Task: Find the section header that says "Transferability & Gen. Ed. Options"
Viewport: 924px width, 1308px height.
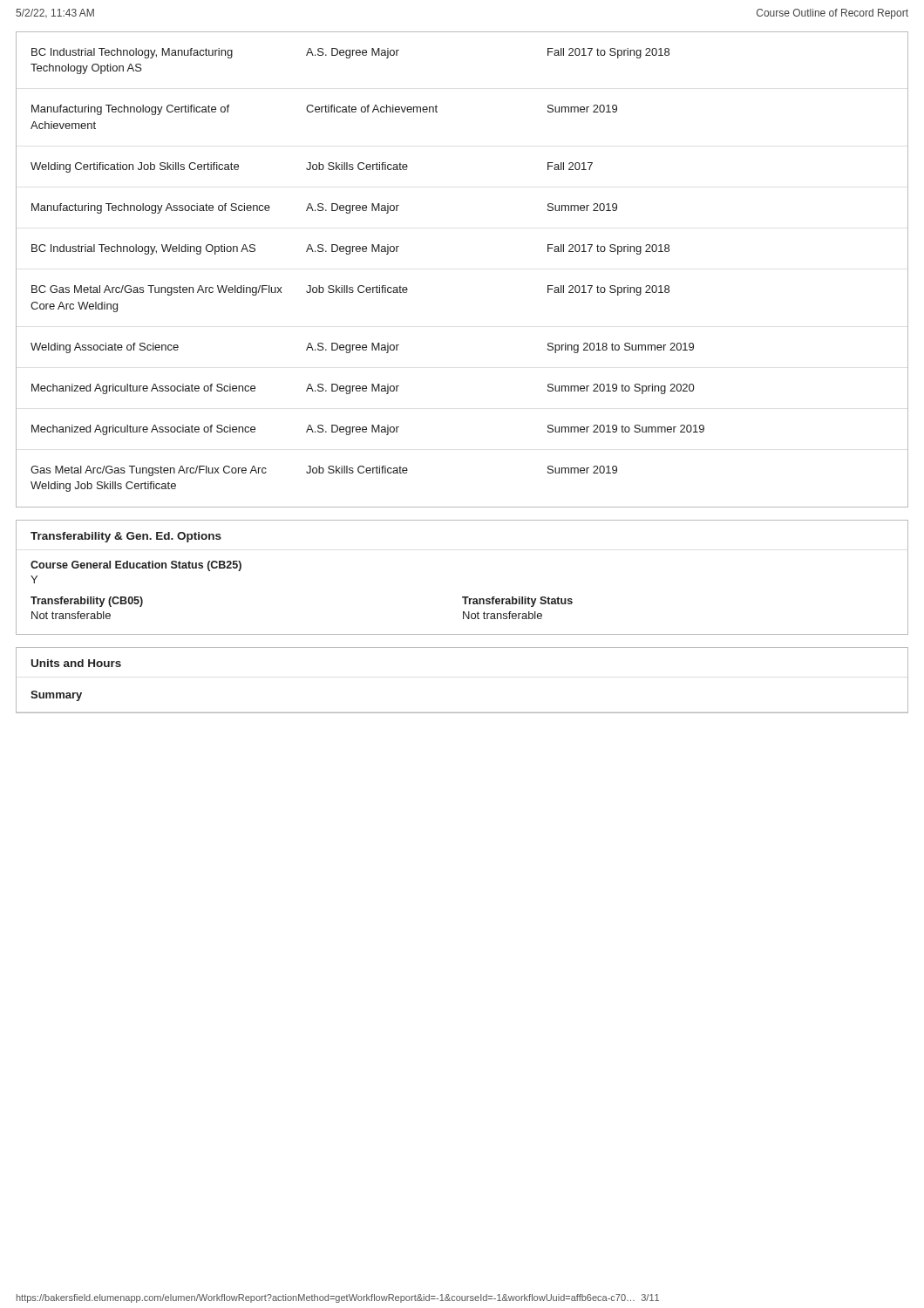Action: (126, 535)
